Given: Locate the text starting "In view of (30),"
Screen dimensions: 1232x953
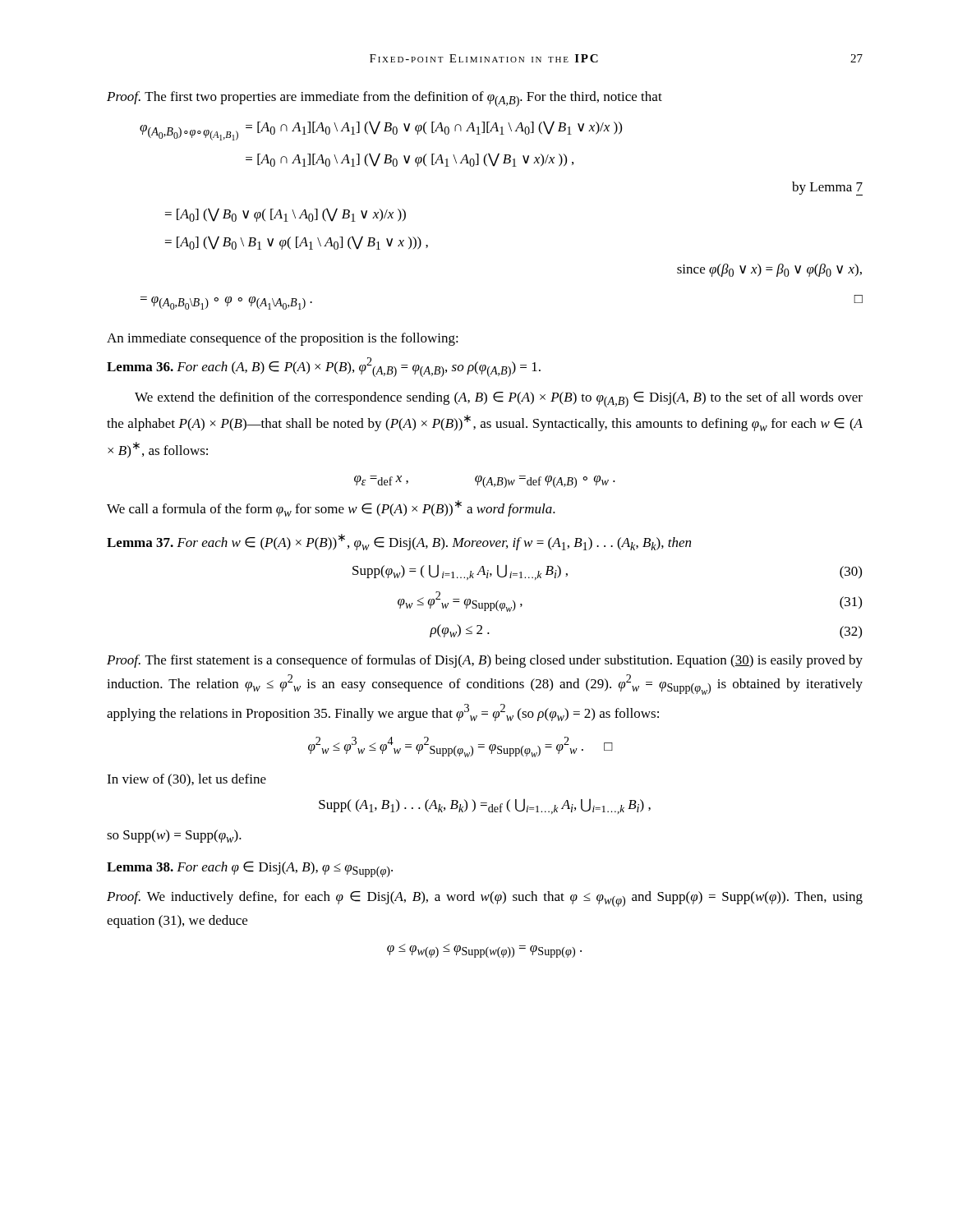Looking at the screenshot, I should [x=187, y=779].
